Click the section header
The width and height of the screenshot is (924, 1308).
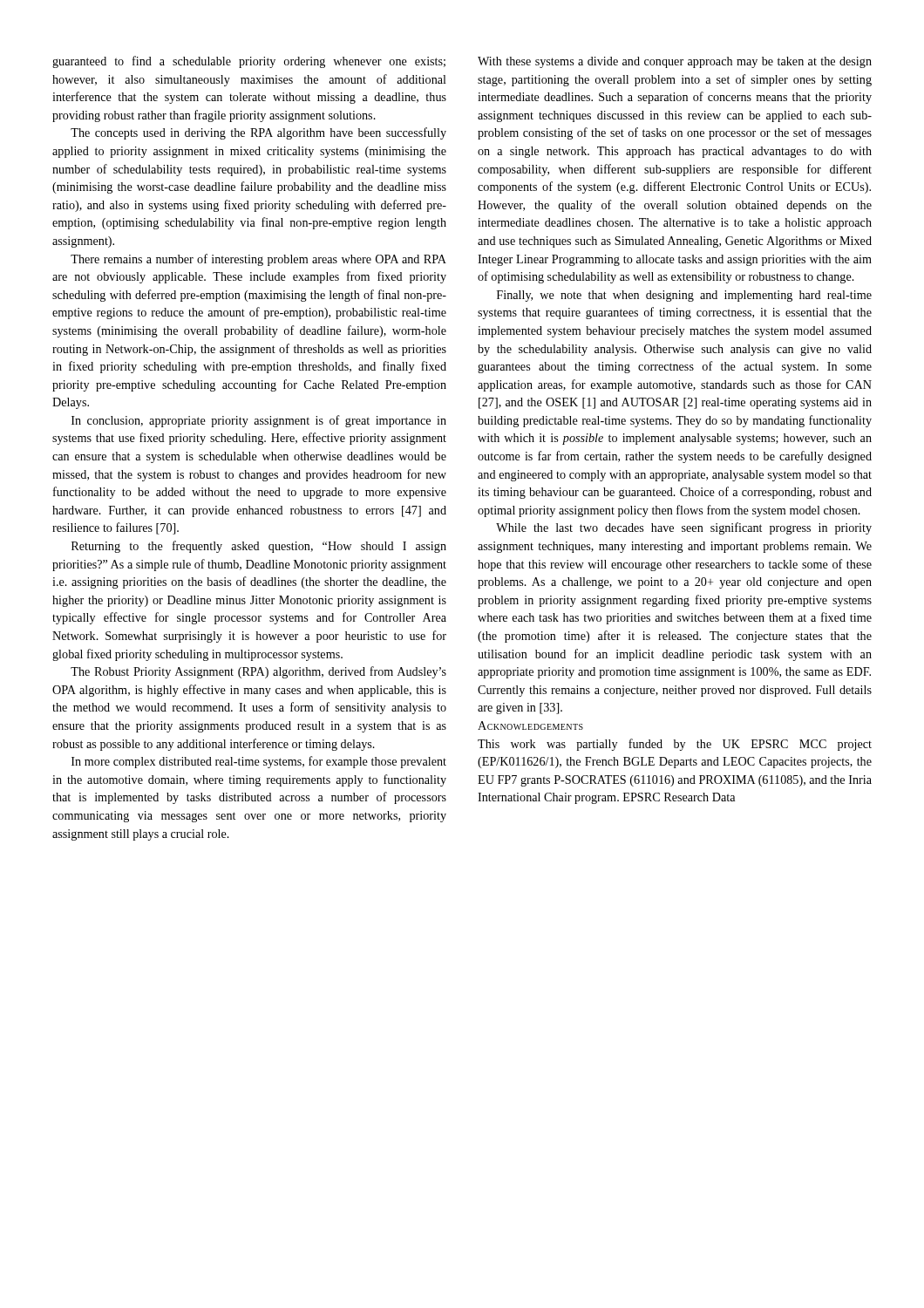675,726
